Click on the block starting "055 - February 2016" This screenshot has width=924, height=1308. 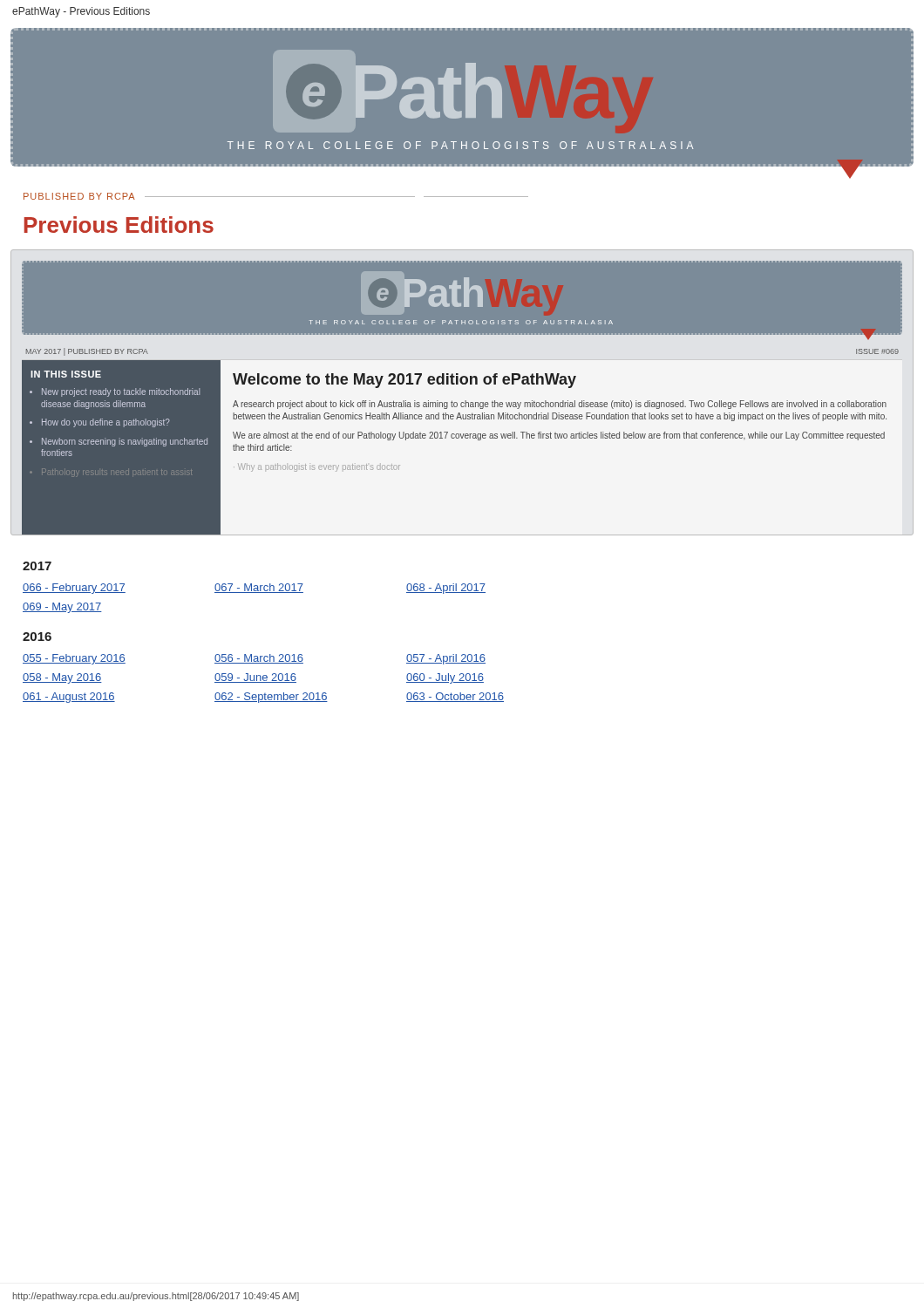click(74, 658)
